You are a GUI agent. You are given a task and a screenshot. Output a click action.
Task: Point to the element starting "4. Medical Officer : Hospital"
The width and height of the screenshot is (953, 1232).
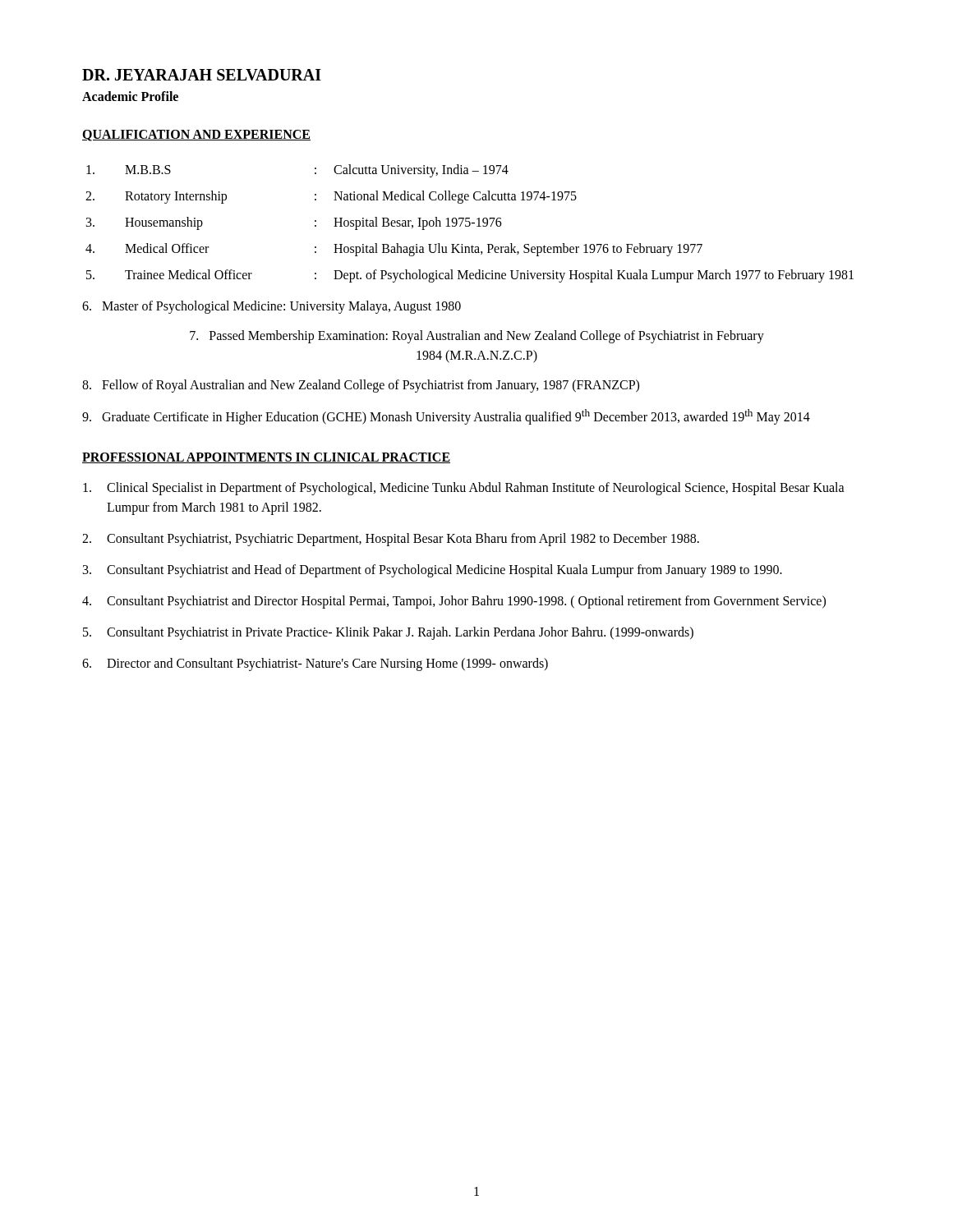tap(476, 249)
